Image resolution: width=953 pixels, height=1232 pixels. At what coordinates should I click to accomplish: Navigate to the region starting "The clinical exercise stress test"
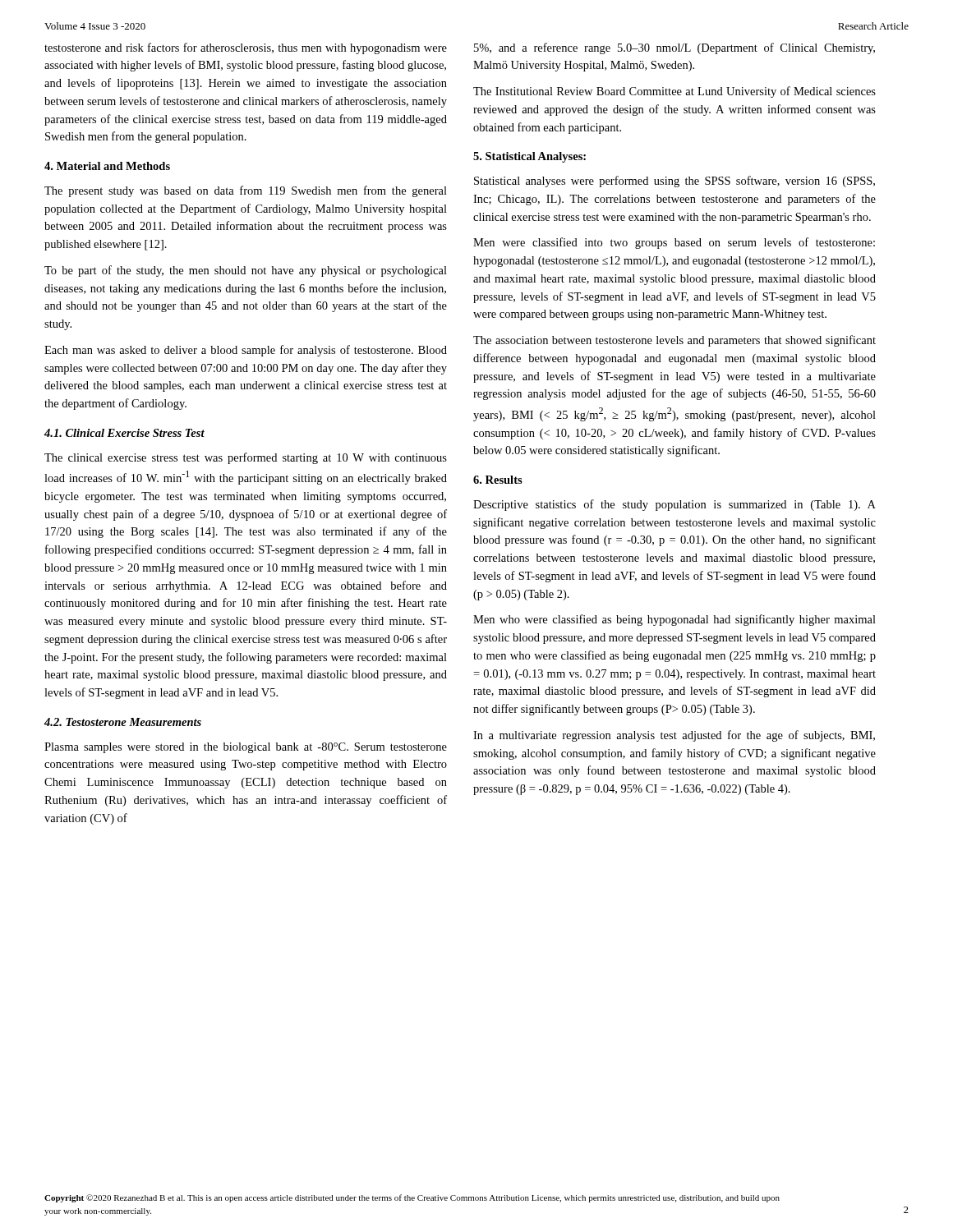(246, 575)
